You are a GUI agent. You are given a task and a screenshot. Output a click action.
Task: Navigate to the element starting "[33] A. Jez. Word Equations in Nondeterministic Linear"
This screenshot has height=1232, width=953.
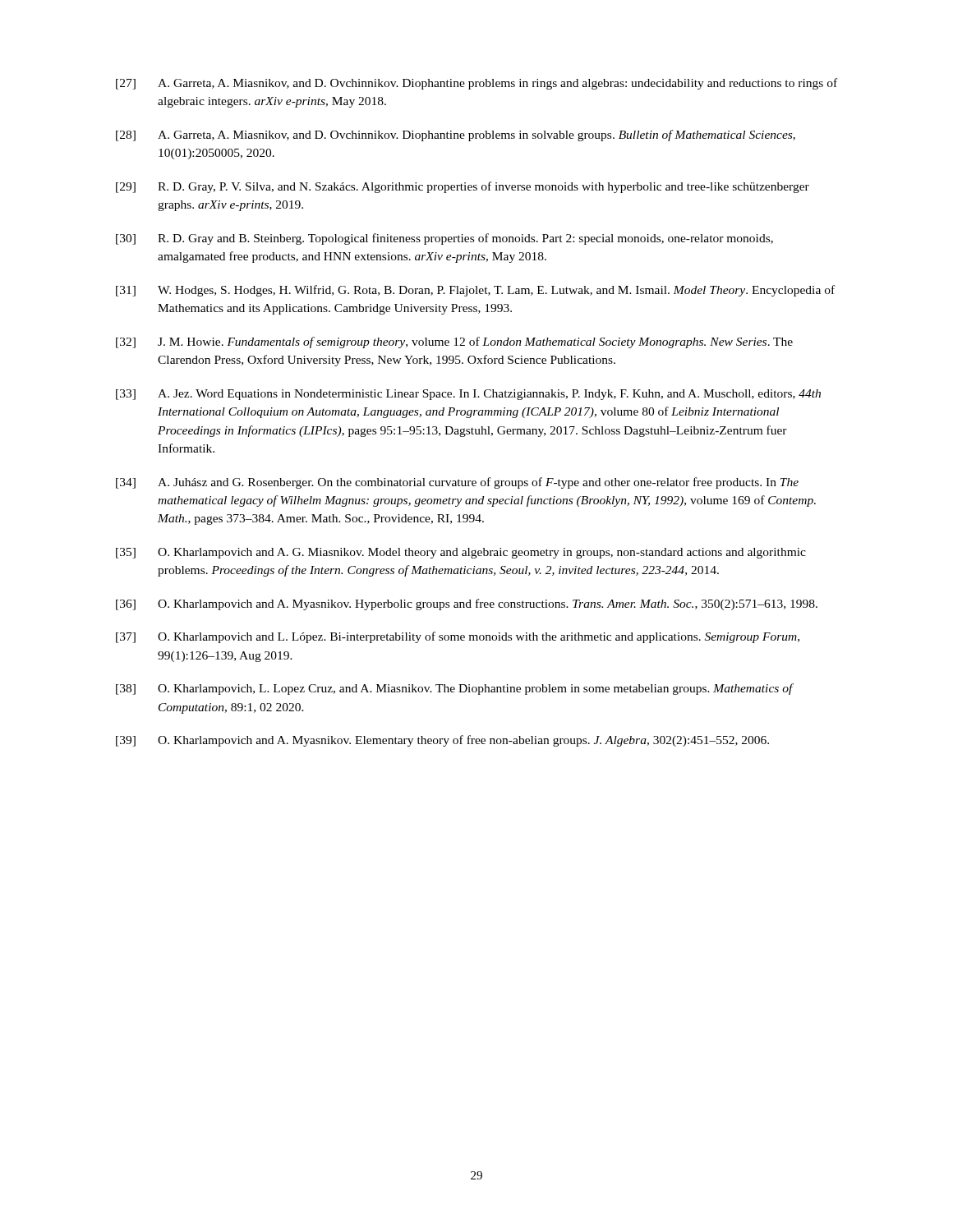[476, 421]
